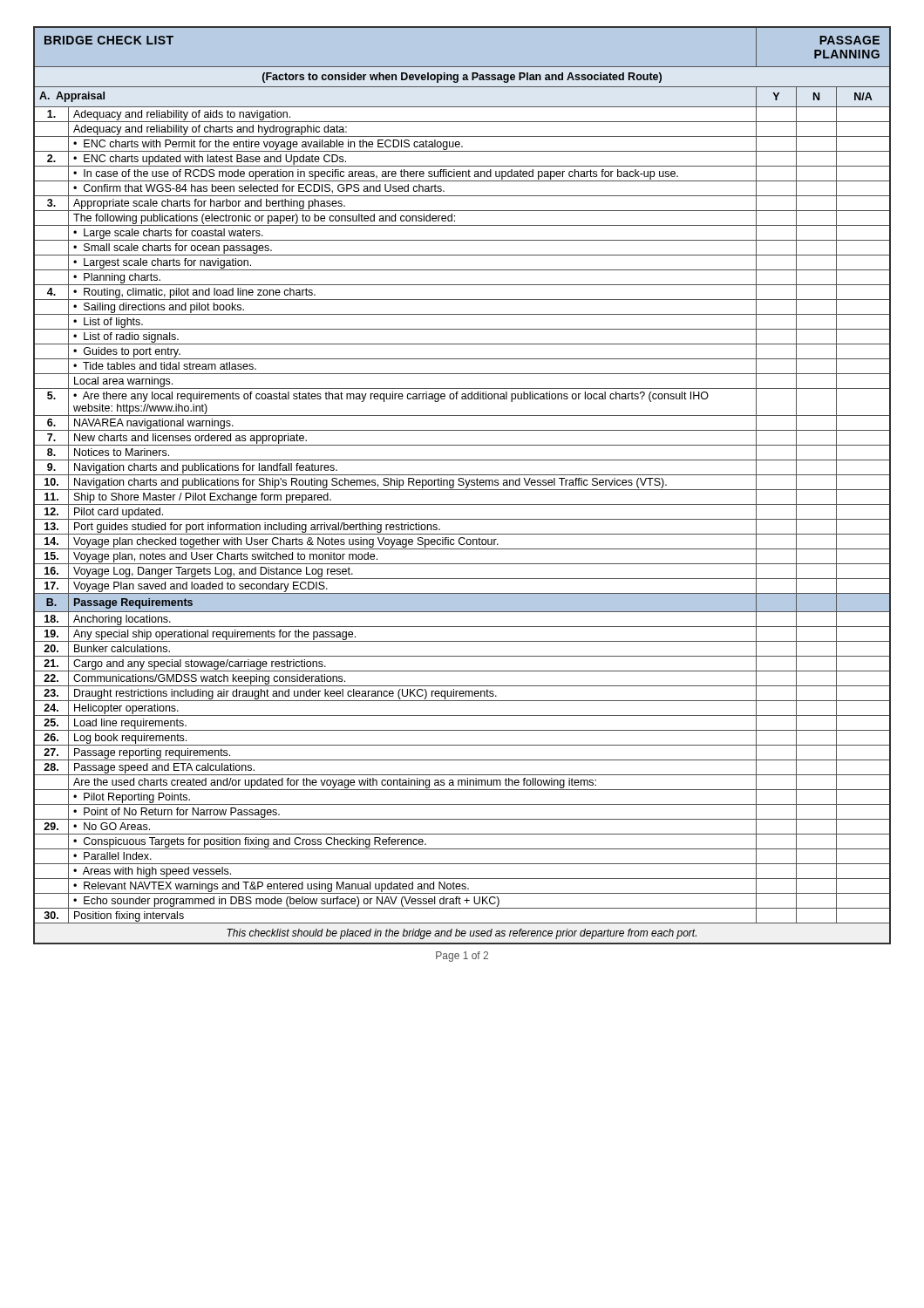Image resolution: width=924 pixels, height=1308 pixels.
Task: Select the block starting "BRIDGE CHECK LIST"
Action: pyautogui.click(x=109, y=40)
